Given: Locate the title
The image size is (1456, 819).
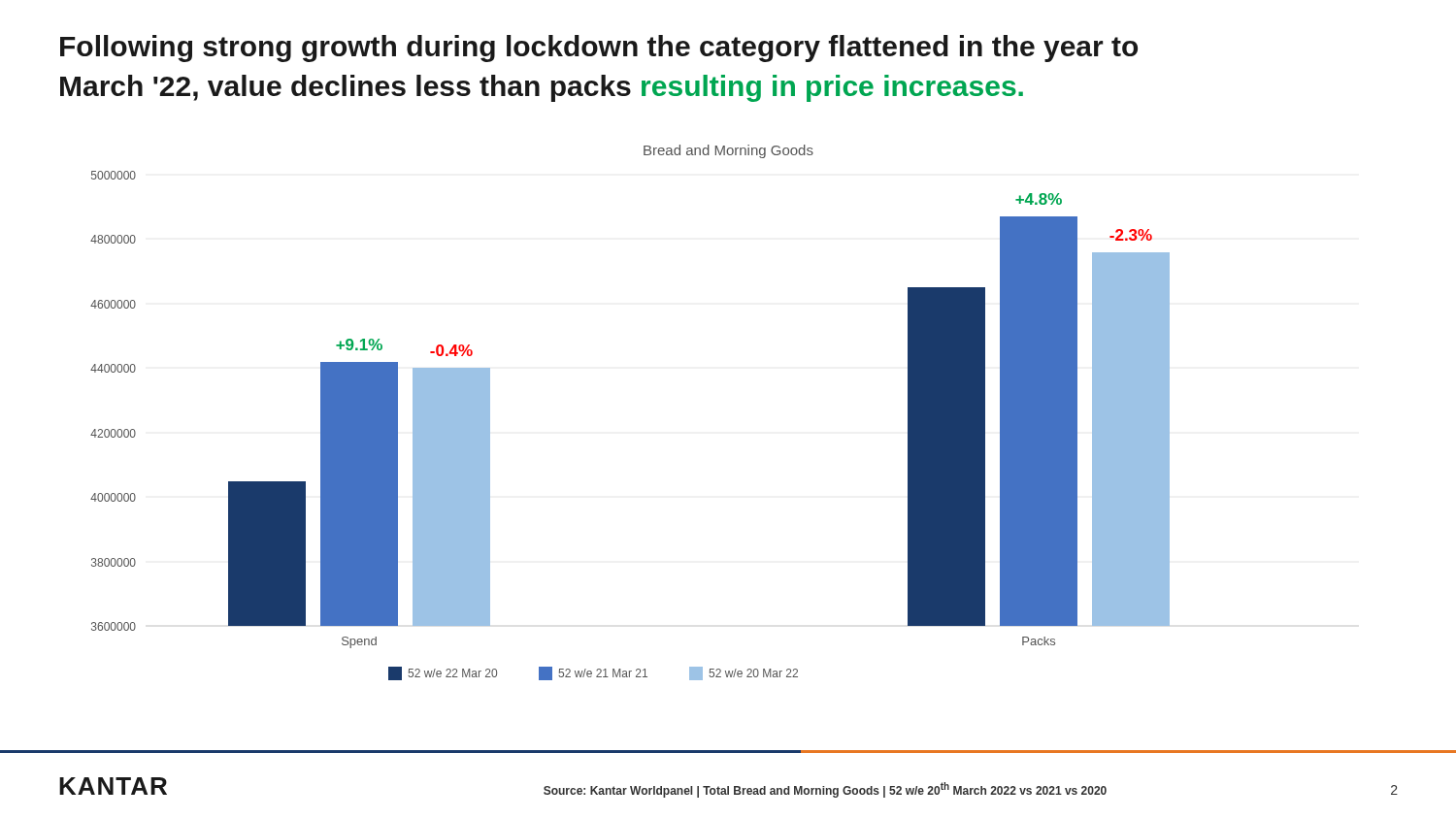Looking at the screenshot, I should click(599, 66).
